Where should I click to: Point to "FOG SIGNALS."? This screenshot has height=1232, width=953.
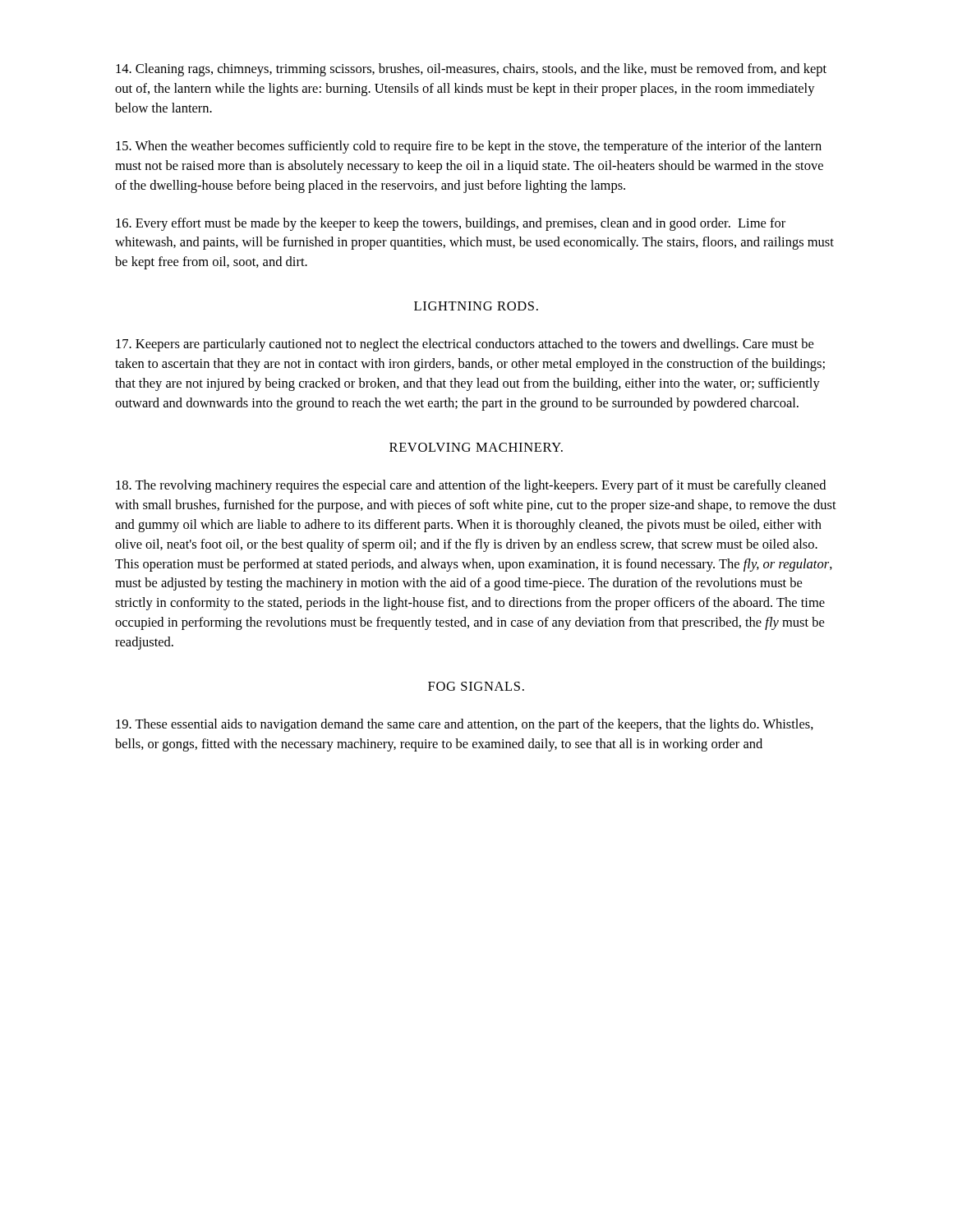click(x=476, y=686)
